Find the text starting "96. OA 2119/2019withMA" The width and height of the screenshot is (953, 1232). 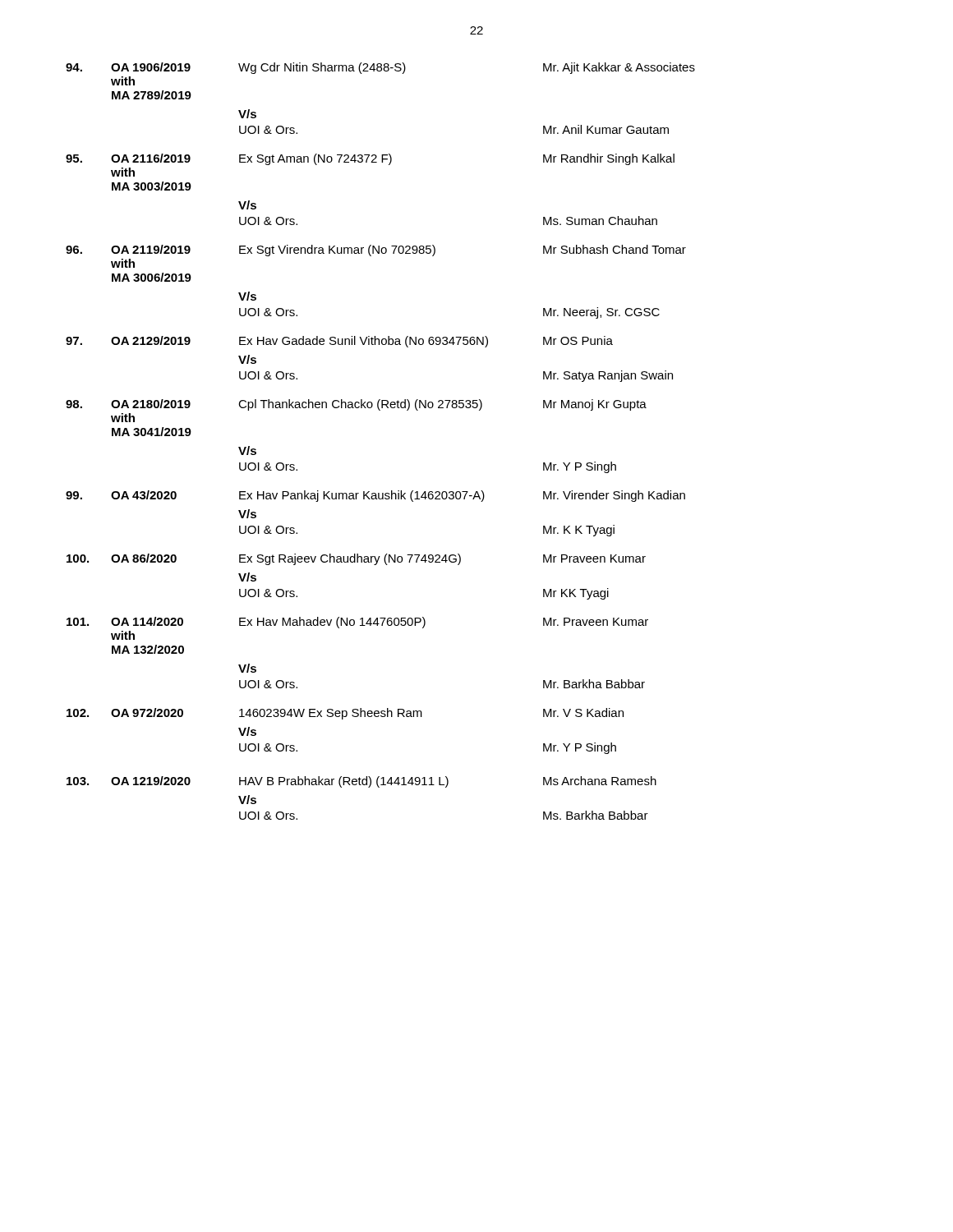376,251
